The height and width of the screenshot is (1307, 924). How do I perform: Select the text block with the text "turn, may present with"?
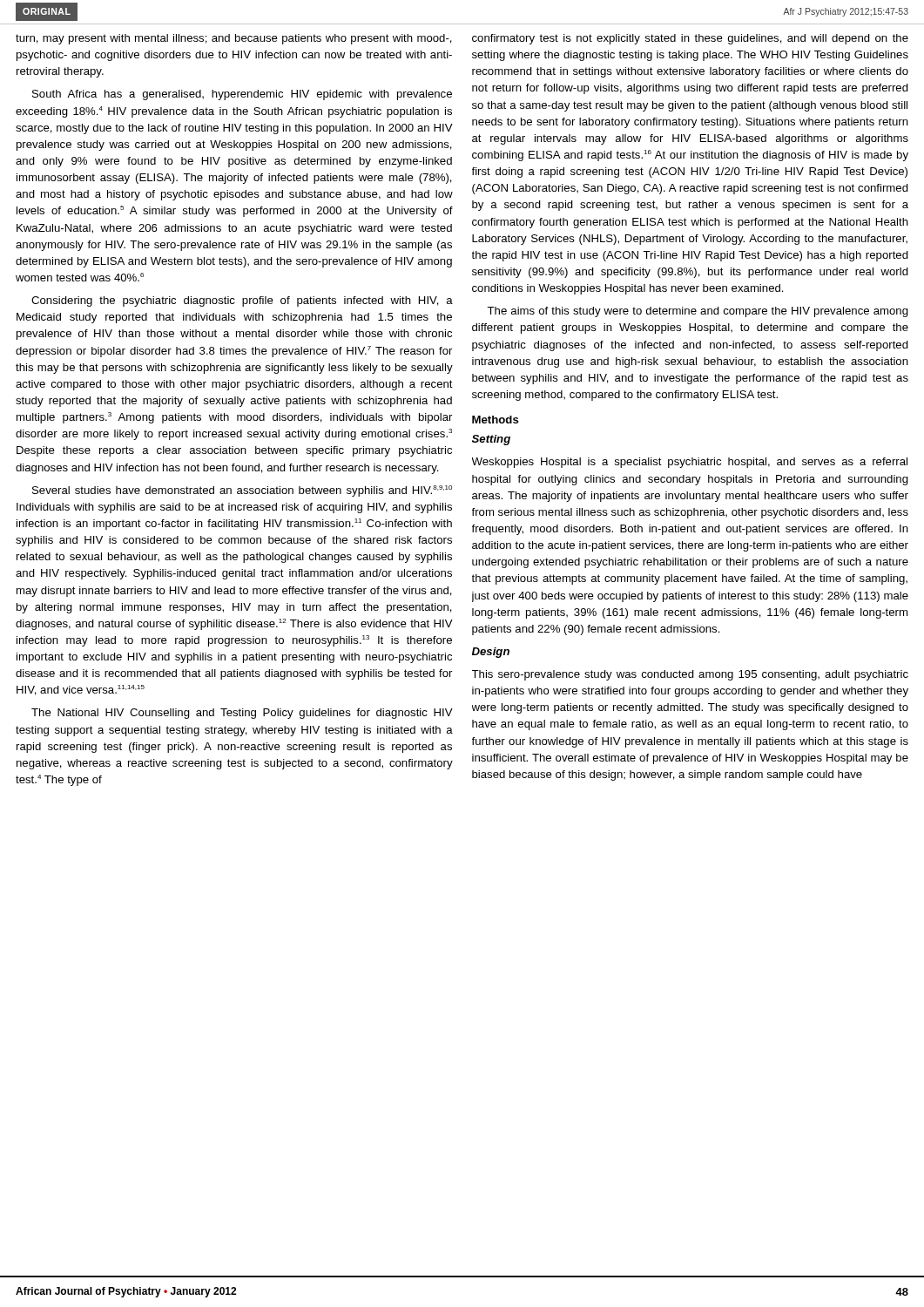click(234, 409)
